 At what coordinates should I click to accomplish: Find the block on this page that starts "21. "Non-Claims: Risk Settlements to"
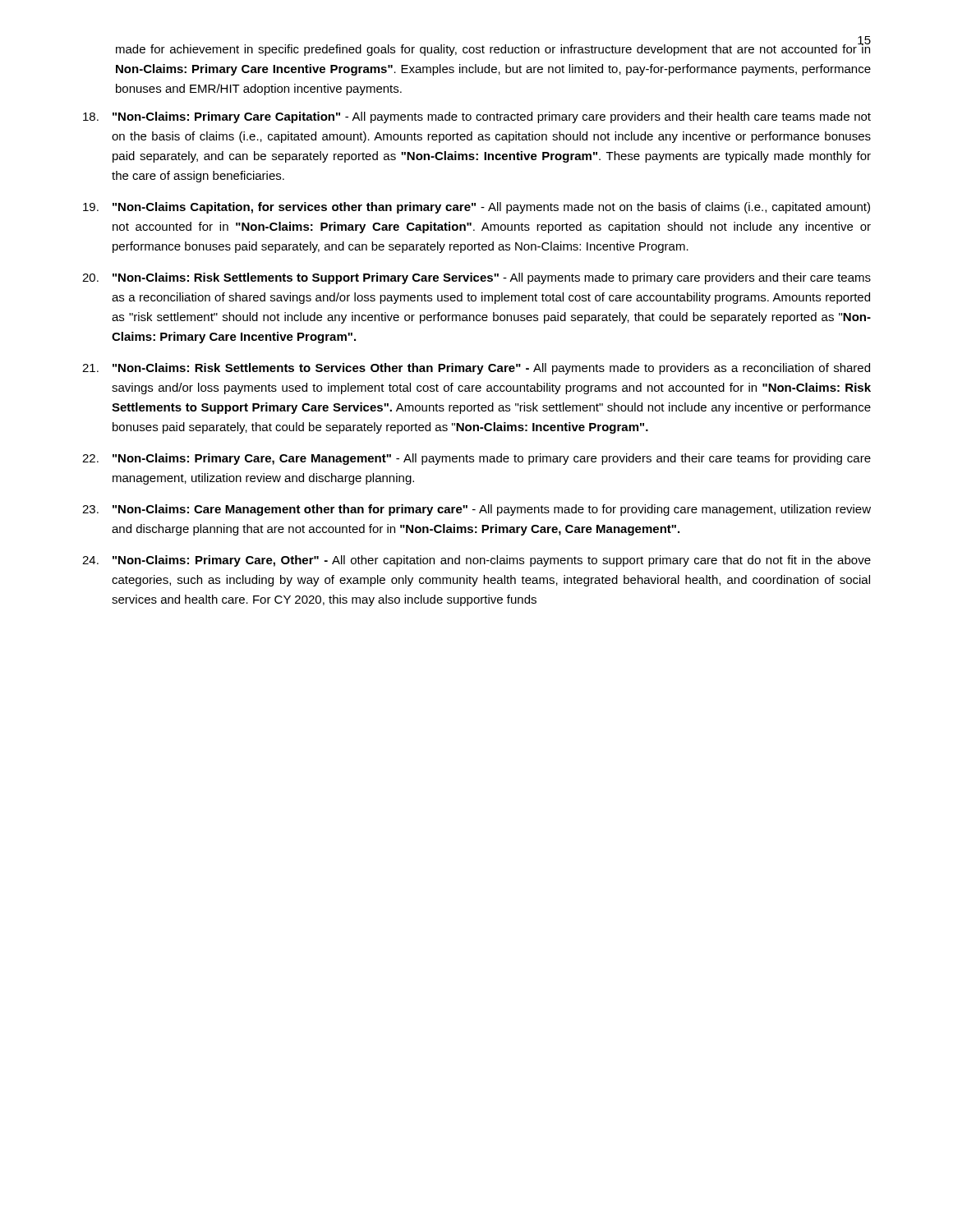coord(476,398)
